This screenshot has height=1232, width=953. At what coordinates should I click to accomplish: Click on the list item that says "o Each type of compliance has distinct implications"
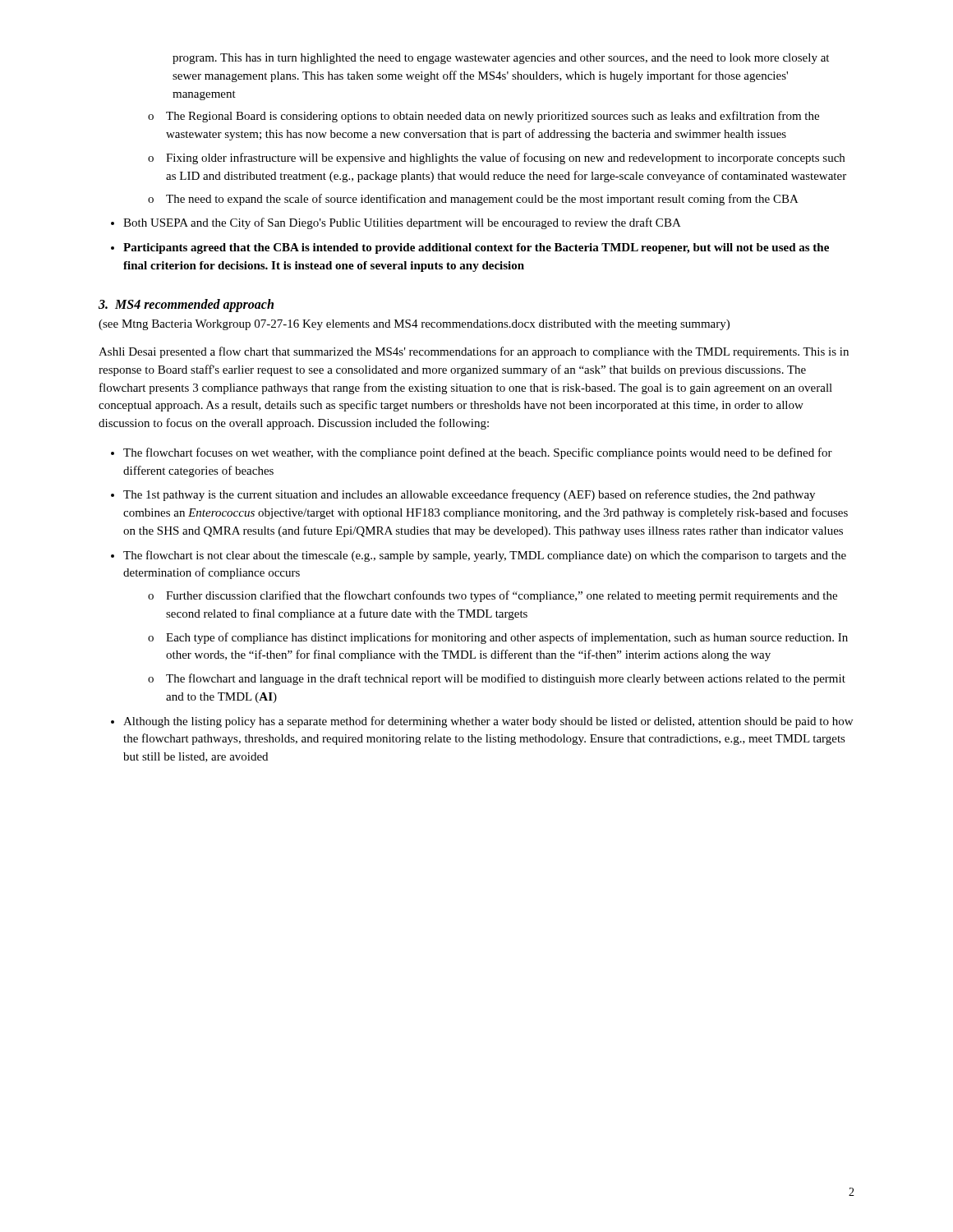click(498, 645)
